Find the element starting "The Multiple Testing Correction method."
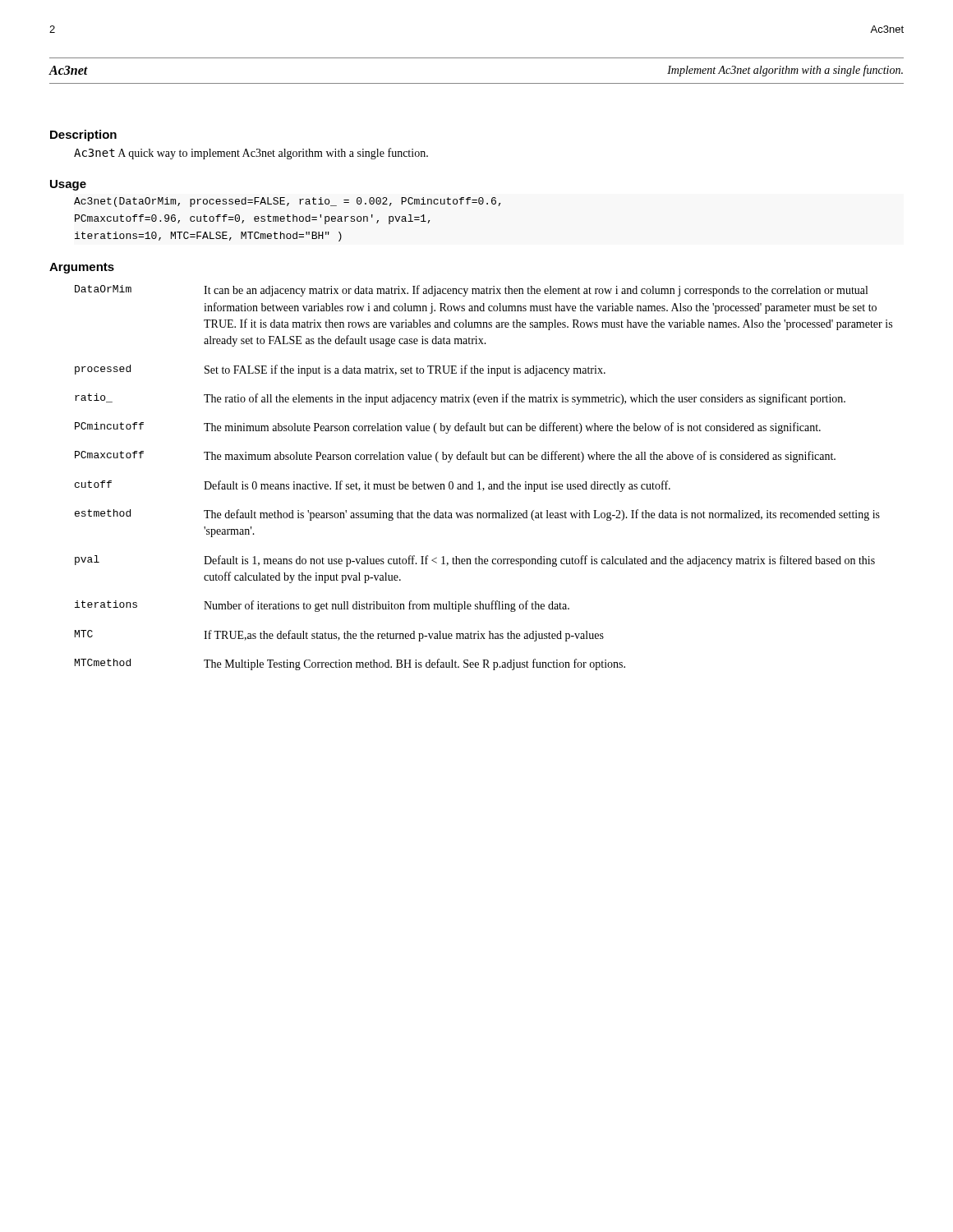The height and width of the screenshot is (1232, 953). click(415, 664)
